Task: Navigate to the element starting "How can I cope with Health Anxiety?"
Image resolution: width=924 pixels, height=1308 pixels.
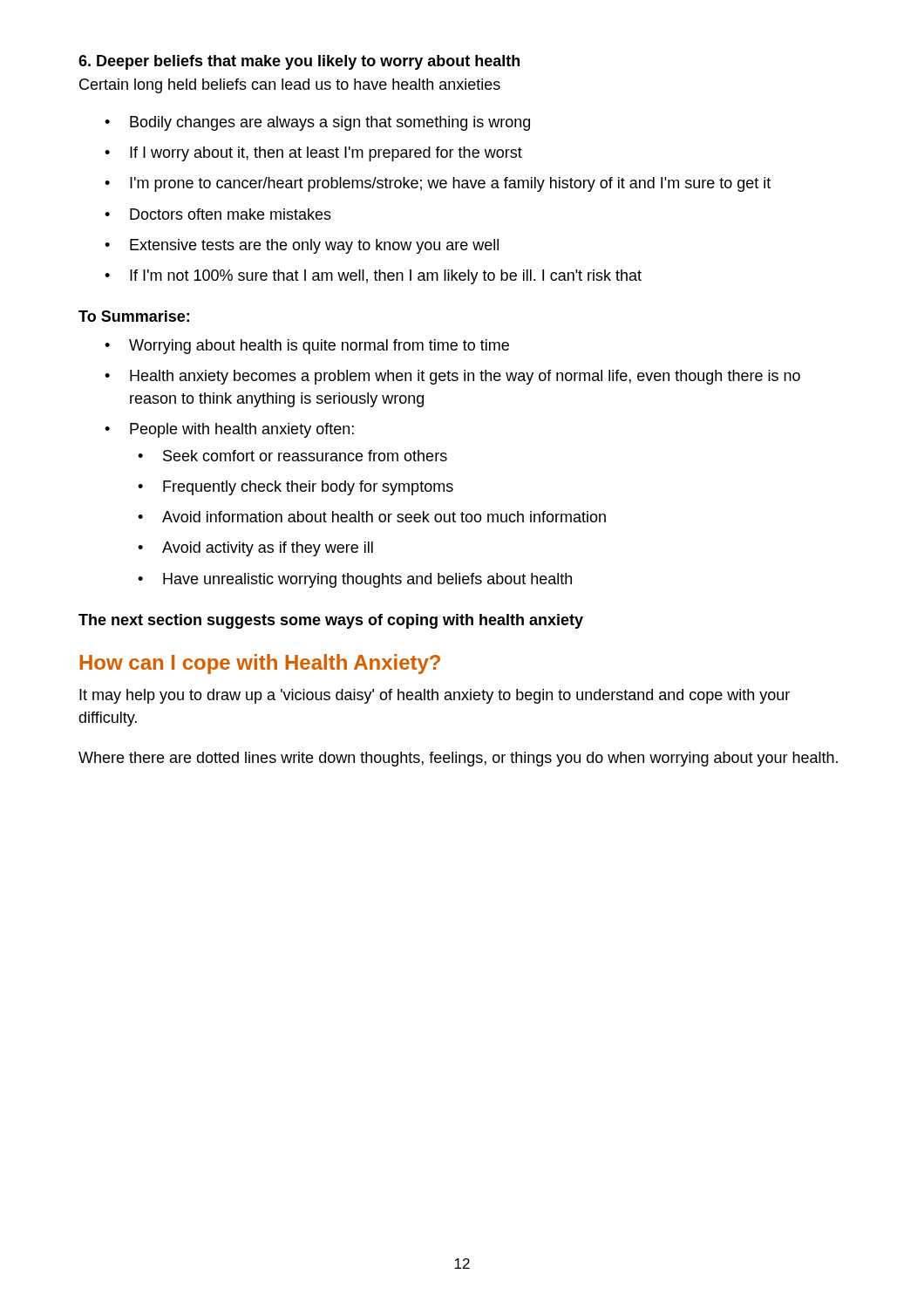Action: pyautogui.click(x=260, y=662)
